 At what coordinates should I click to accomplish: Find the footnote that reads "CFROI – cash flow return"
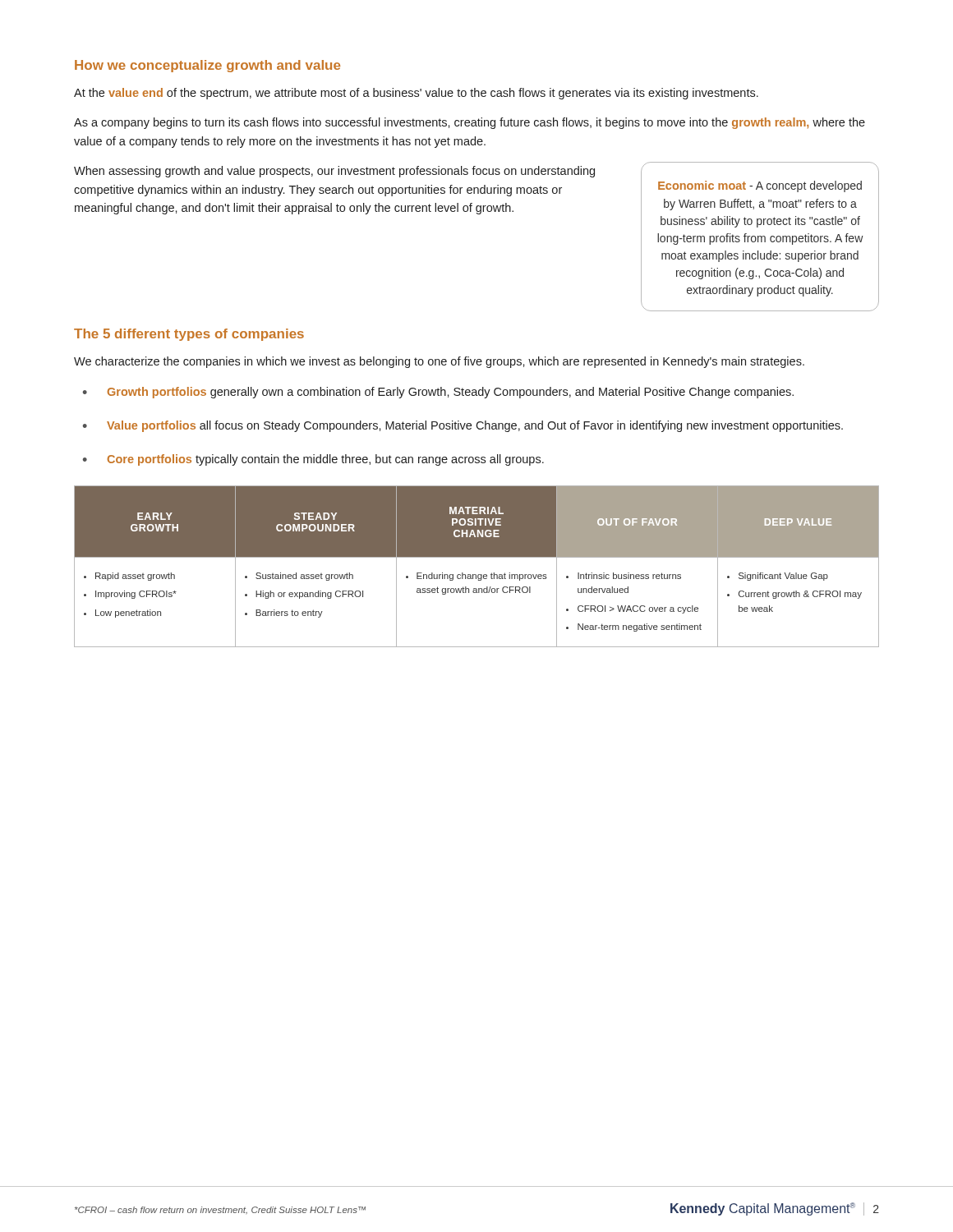coord(220,1209)
